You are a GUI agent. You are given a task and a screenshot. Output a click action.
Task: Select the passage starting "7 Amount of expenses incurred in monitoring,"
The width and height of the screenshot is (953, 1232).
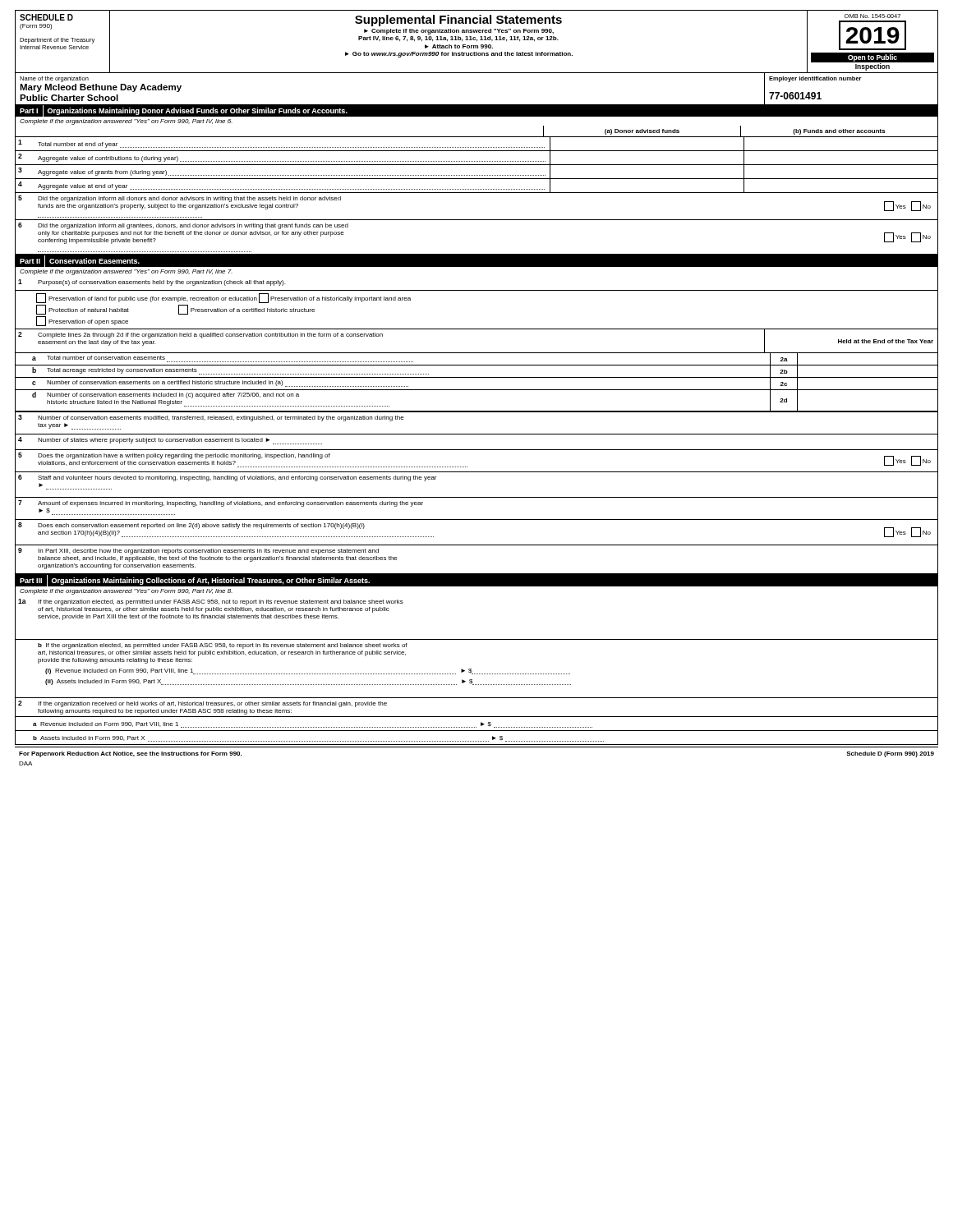tap(476, 509)
